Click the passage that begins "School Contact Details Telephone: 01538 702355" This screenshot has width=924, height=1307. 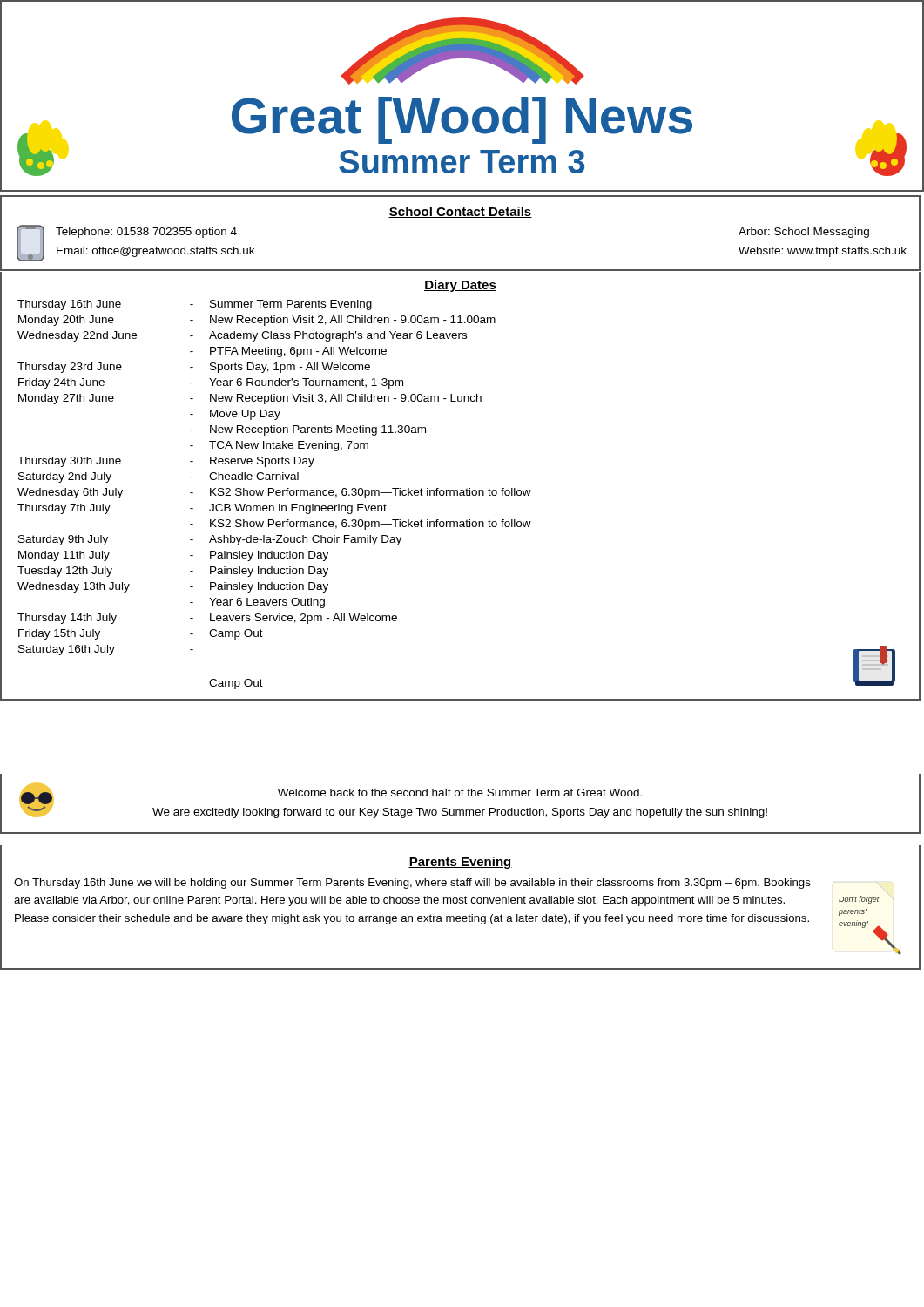click(460, 212)
